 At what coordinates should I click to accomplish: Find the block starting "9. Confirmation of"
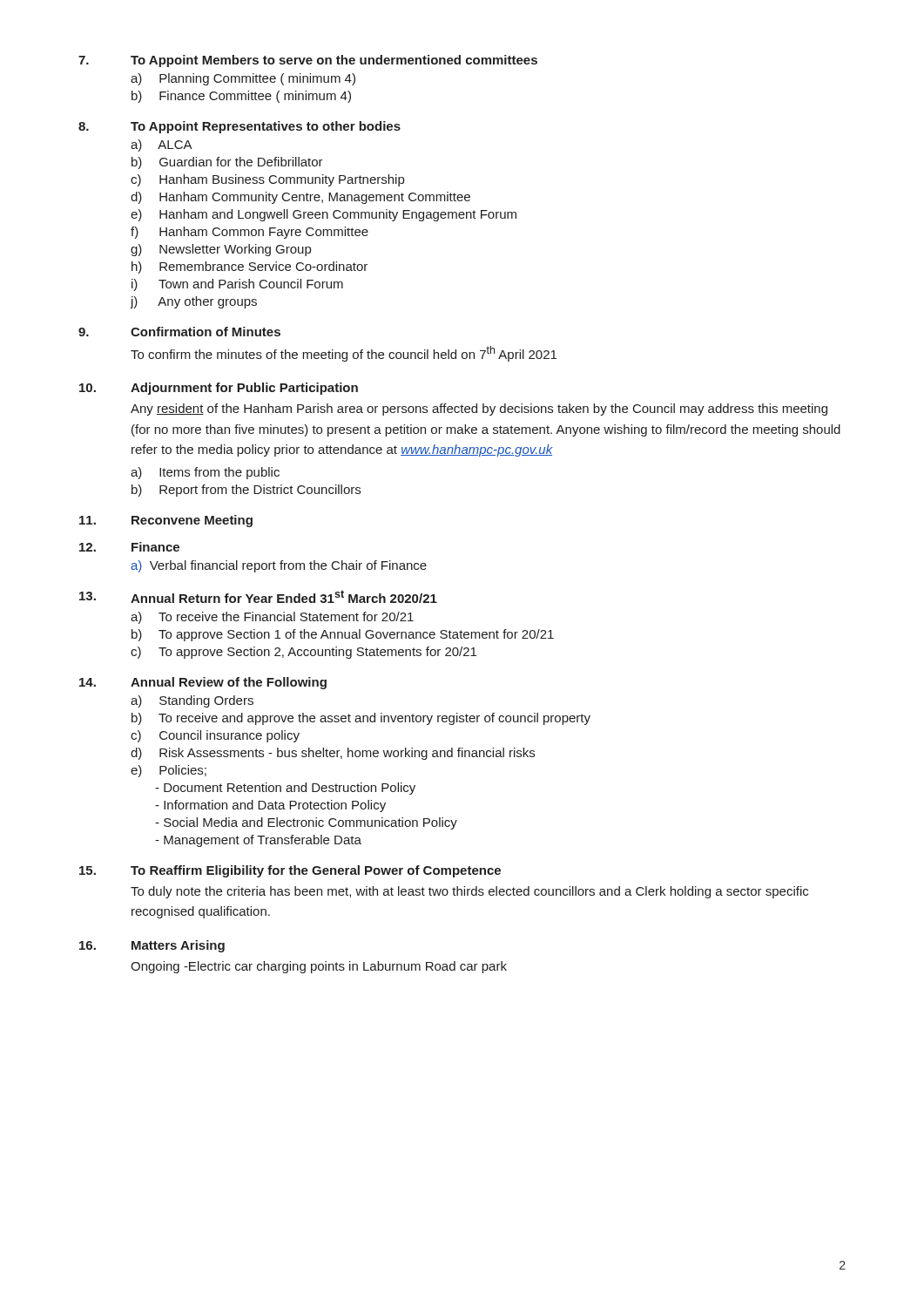(x=462, y=346)
